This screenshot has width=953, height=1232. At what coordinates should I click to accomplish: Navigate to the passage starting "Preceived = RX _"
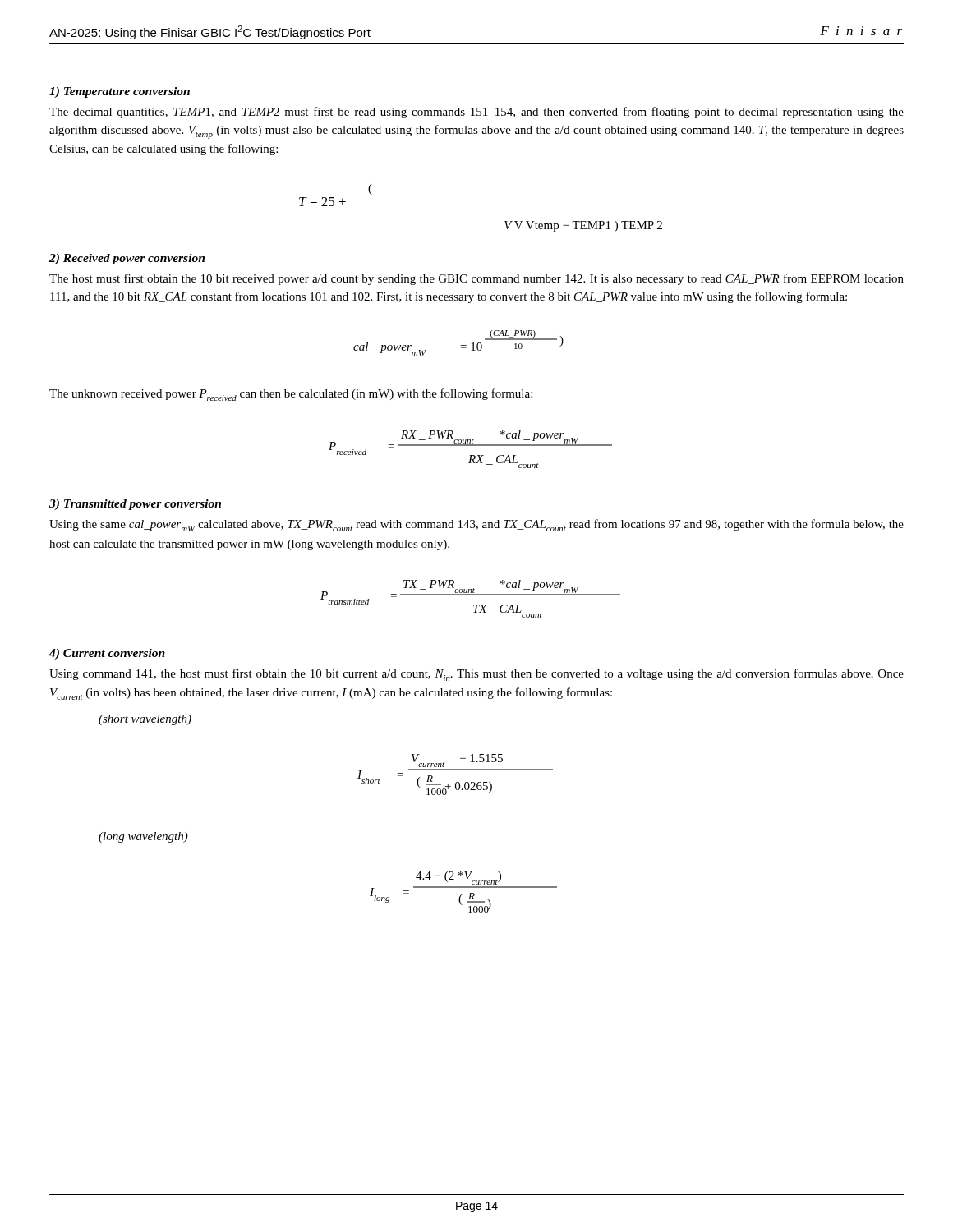point(476,446)
